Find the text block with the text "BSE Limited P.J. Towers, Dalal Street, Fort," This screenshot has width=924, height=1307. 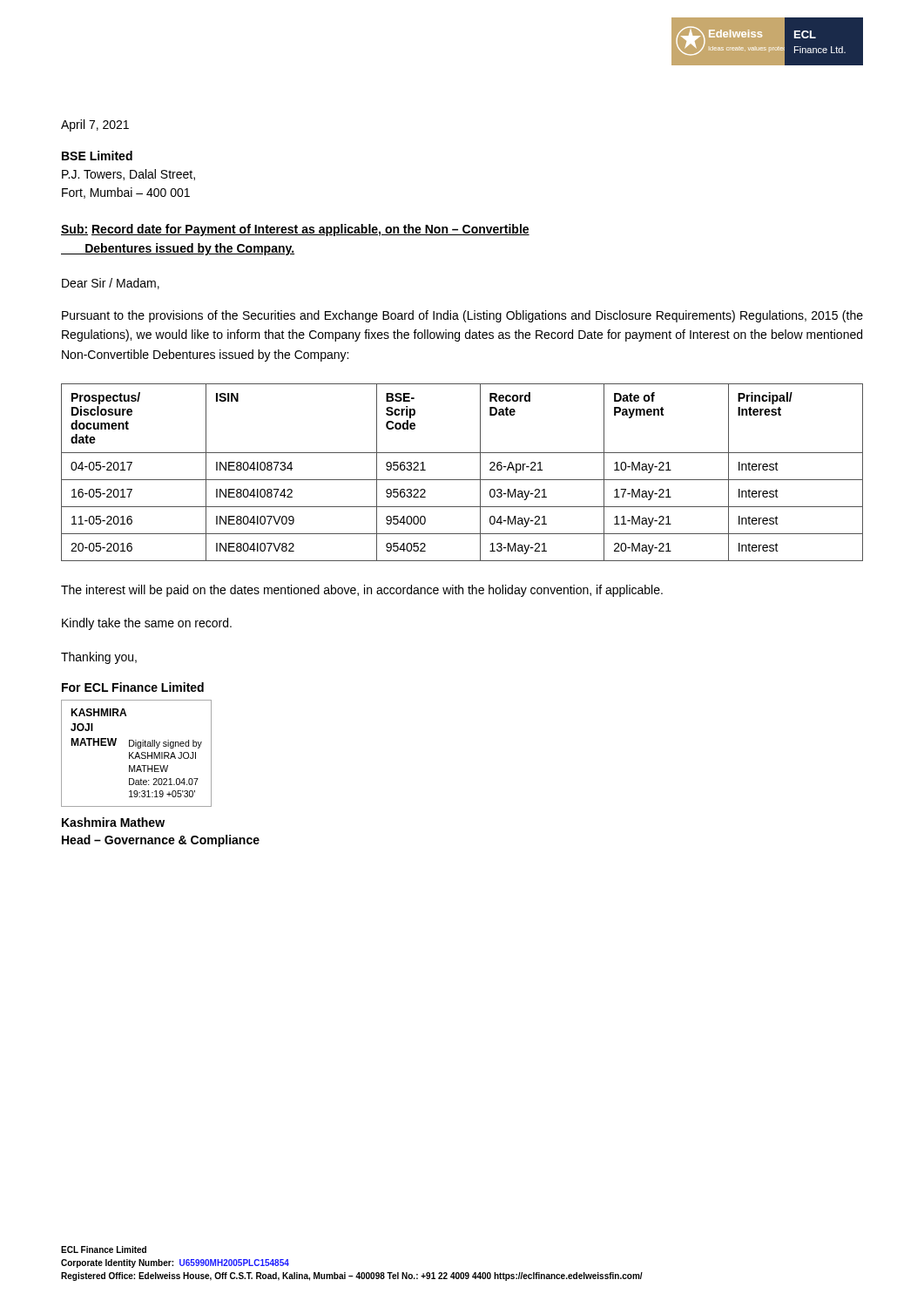129,174
